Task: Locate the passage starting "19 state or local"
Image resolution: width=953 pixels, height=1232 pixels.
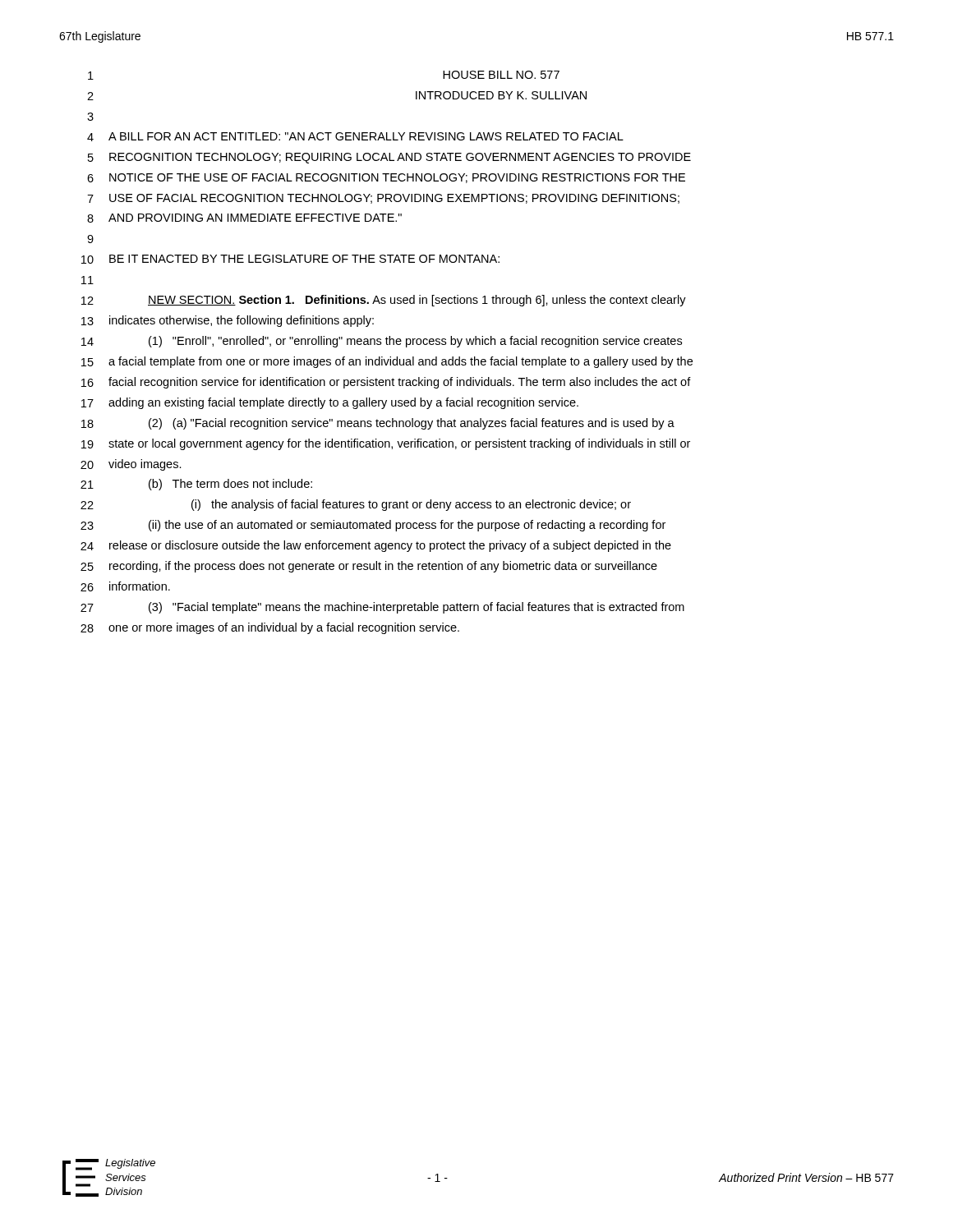Action: point(476,444)
